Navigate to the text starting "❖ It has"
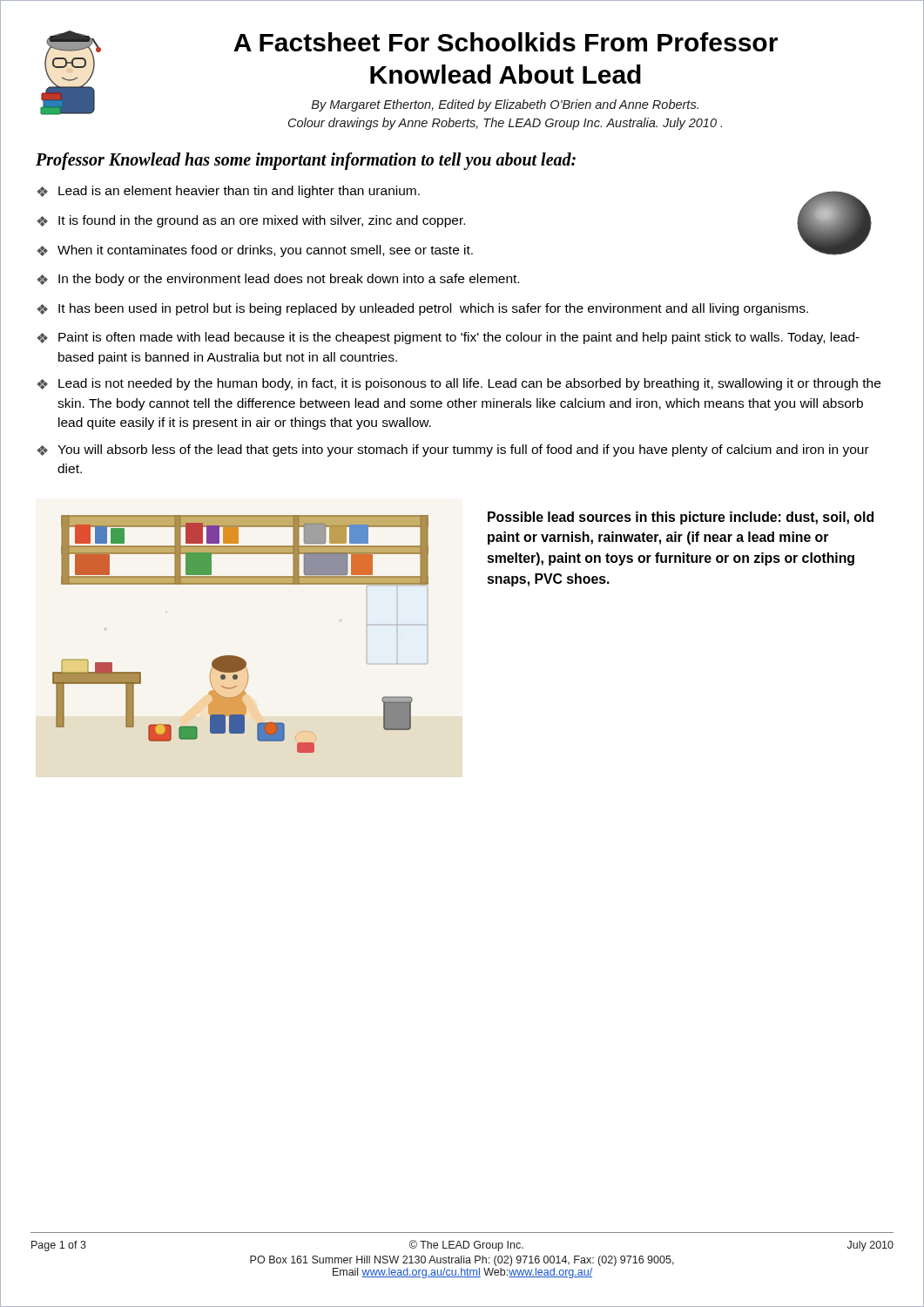 point(461,310)
